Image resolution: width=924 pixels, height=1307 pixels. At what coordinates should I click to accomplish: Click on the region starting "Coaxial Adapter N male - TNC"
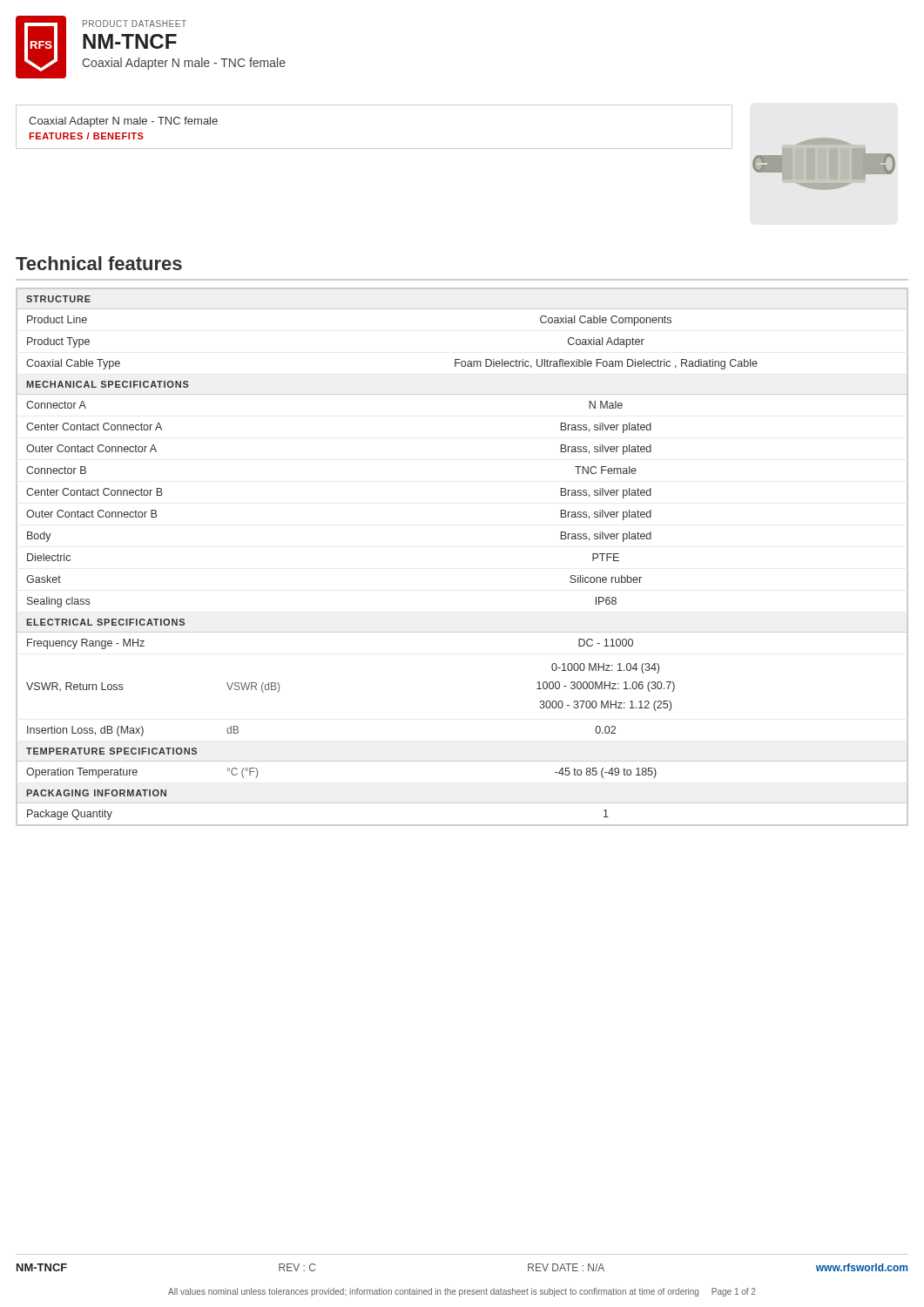coord(123,122)
